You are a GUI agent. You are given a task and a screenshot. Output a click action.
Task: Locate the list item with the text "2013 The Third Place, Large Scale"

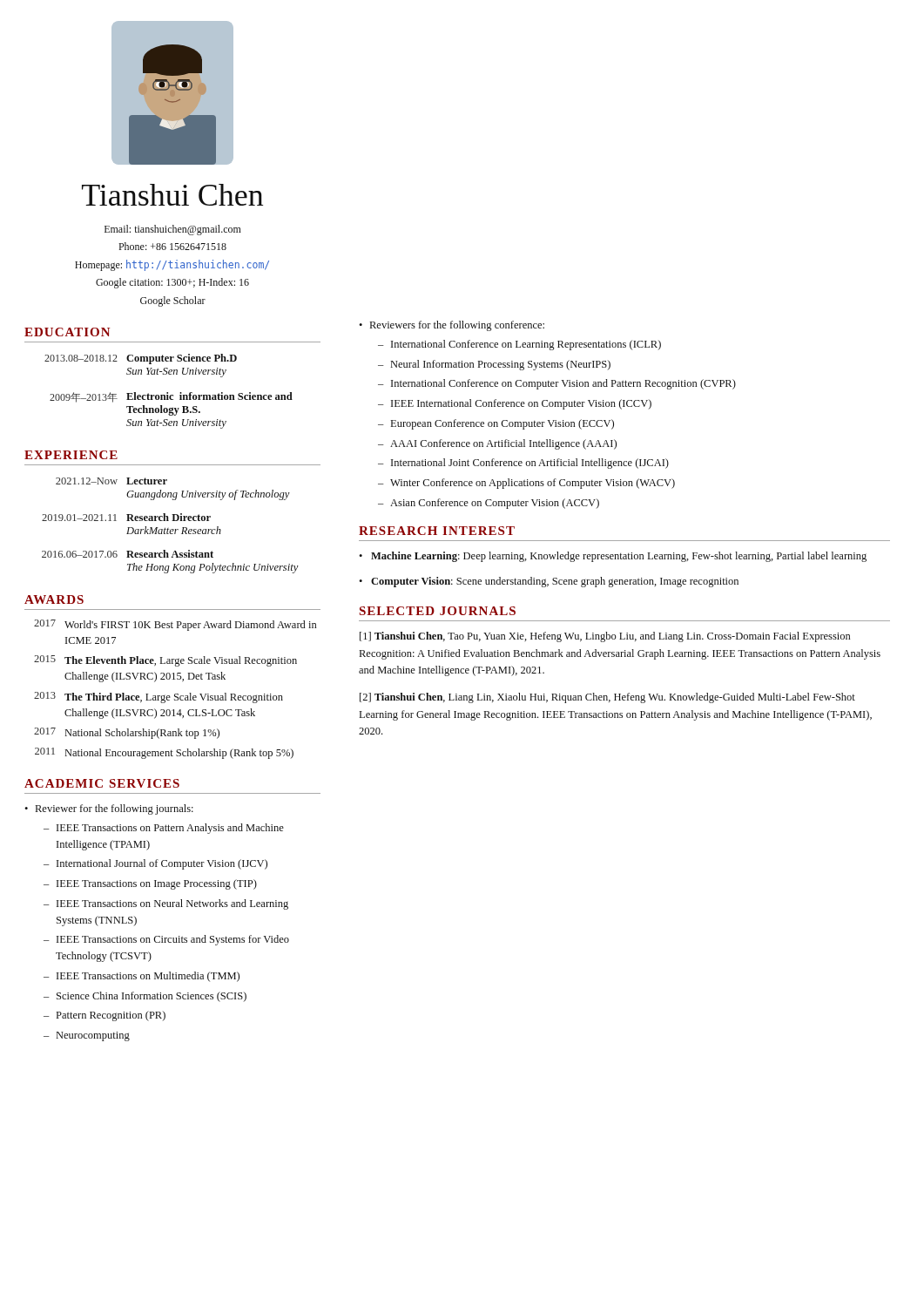click(172, 705)
